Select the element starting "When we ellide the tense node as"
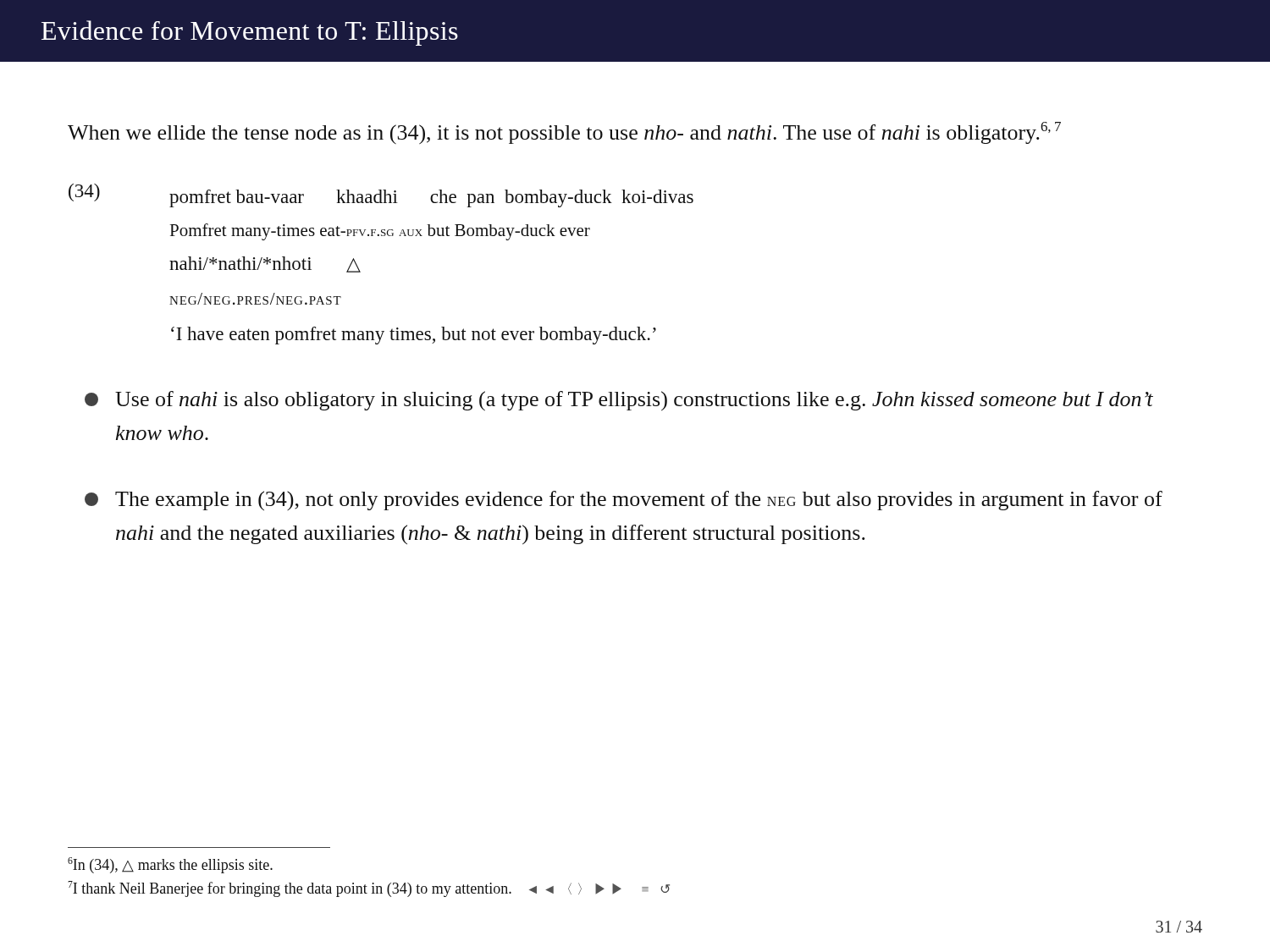The width and height of the screenshot is (1270, 952). click(x=564, y=132)
